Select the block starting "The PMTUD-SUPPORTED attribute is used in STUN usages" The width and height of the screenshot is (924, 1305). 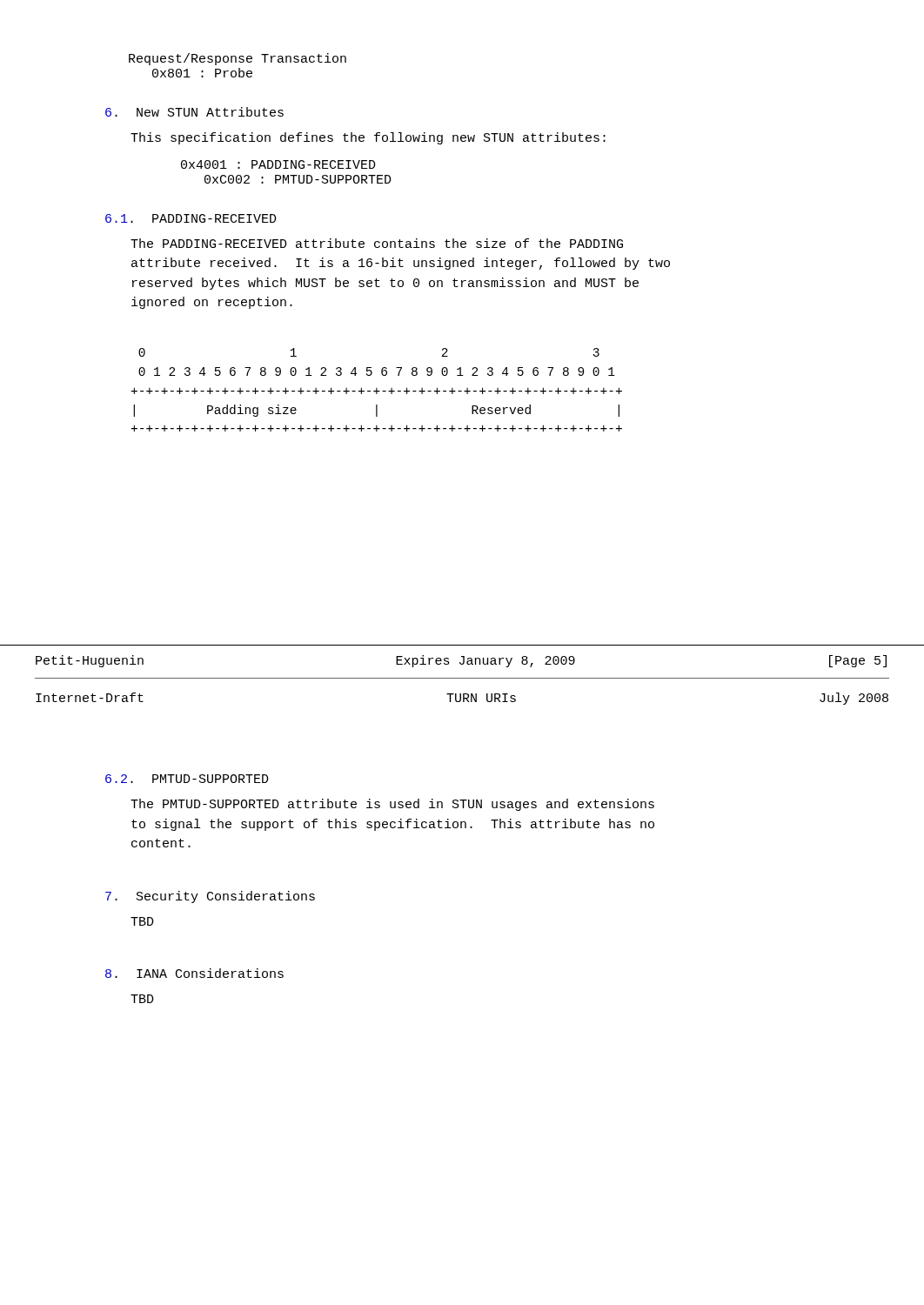[x=393, y=825]
